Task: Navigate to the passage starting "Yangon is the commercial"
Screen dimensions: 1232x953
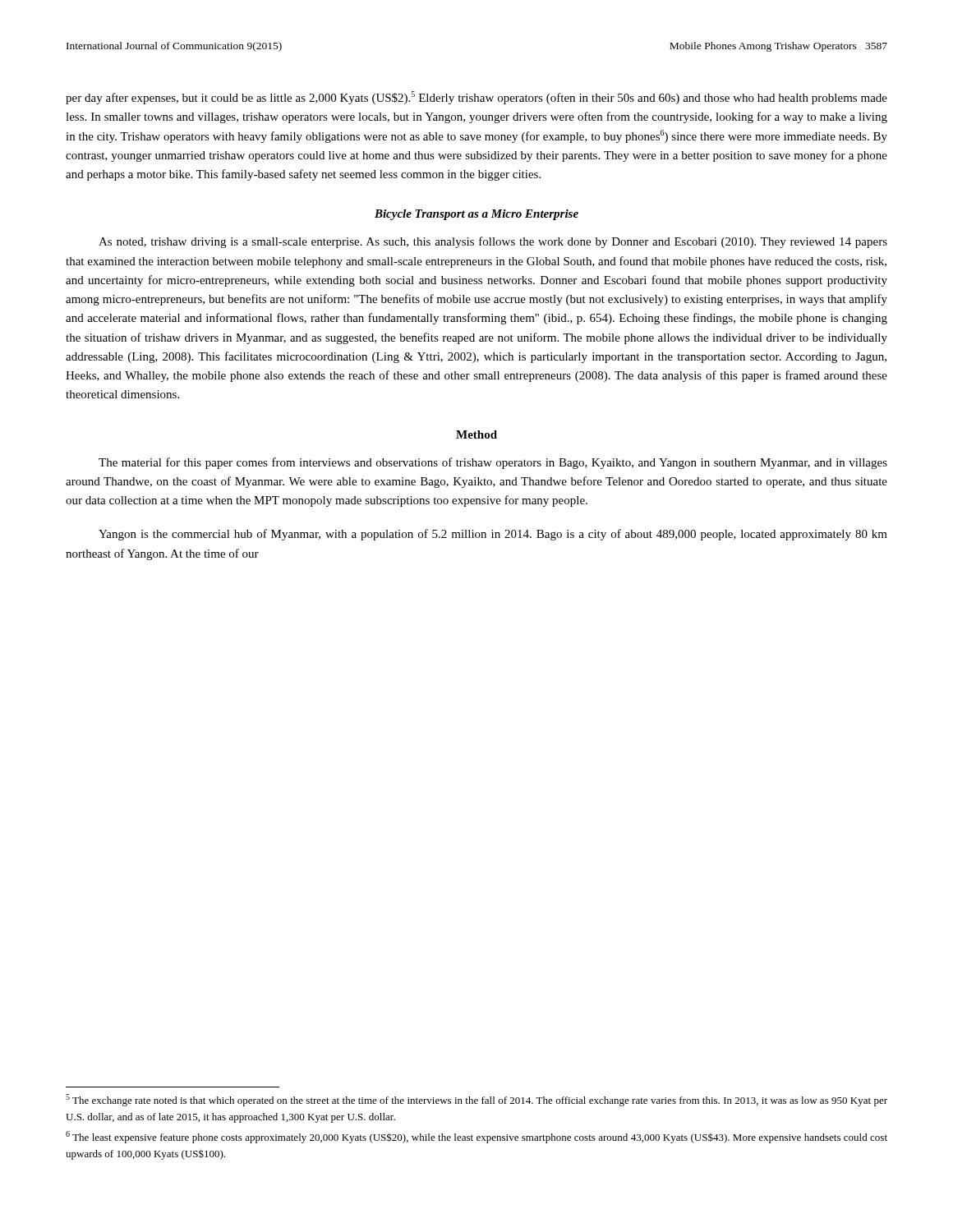Action: tap(476, 544)
